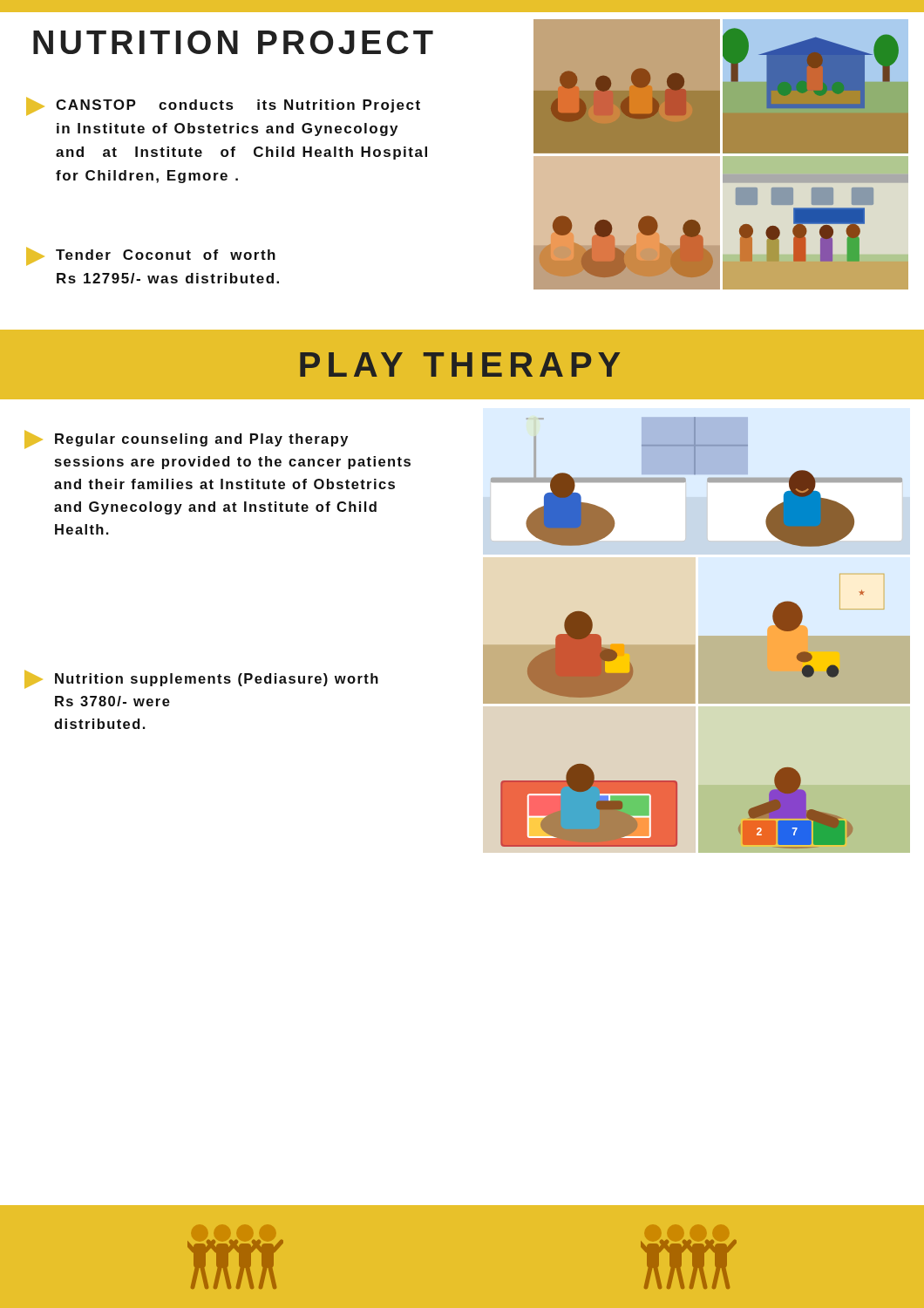Navigate to the text starting "PLAY THERAPY"
The height and width of the screenshot is (1308, 924).
[462, 365]
